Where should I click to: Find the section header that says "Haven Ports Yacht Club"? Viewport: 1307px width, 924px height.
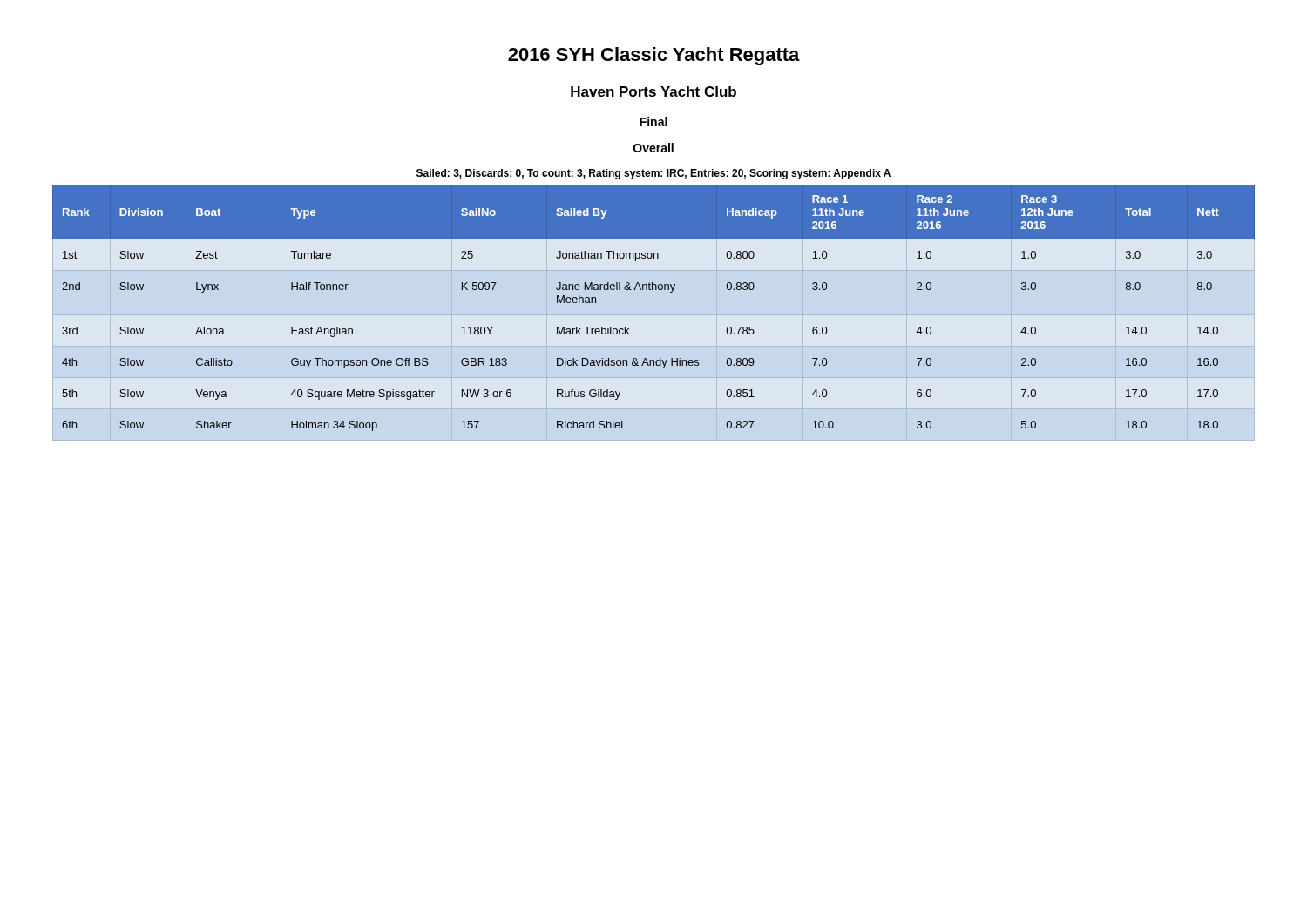click(x=654, y=92)
